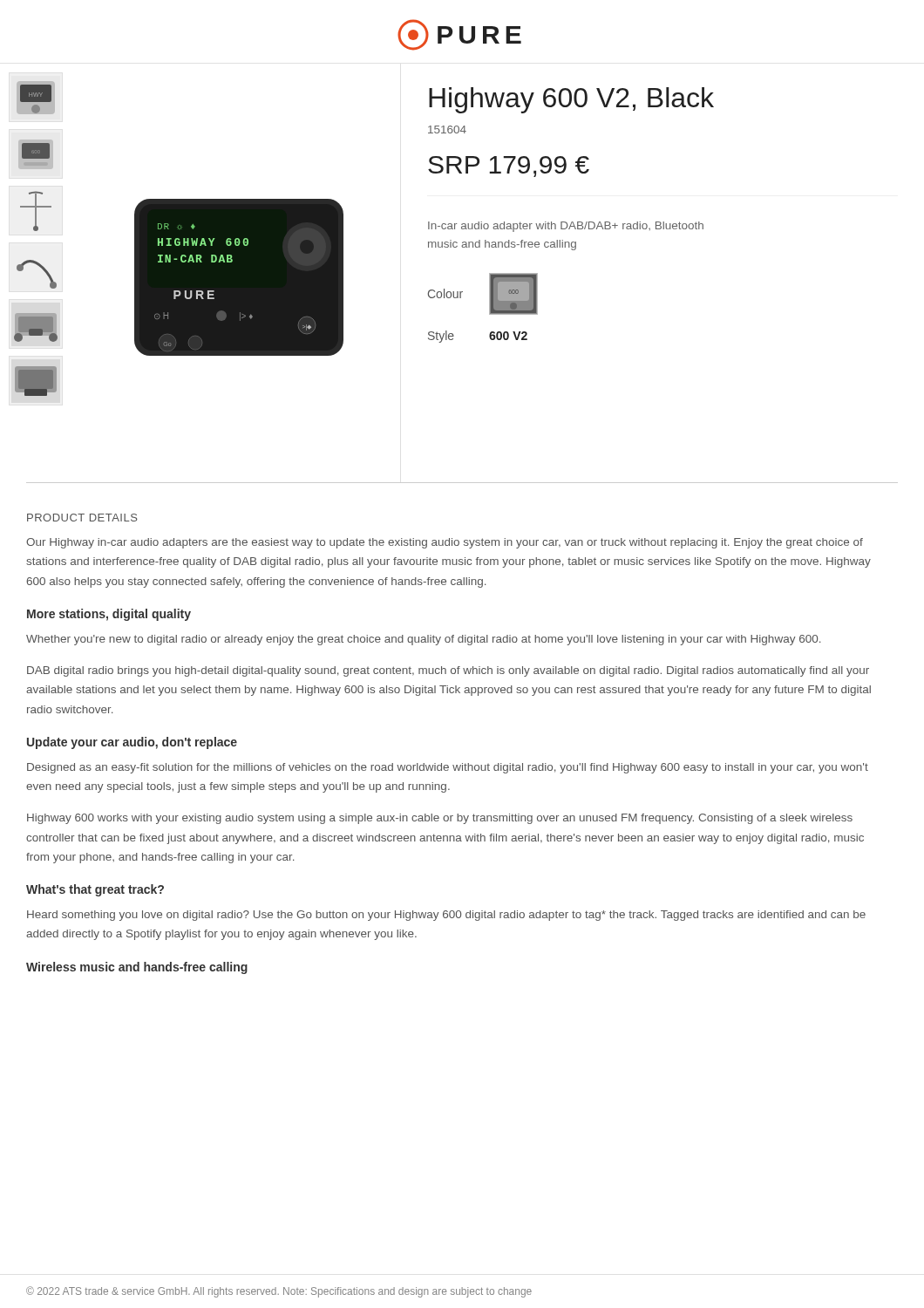This screenshot has width=924, height=1308.
Task: Click on the passage starting "Our Highway in-car audio adapters are the"
Action: (x=448, y=561)
